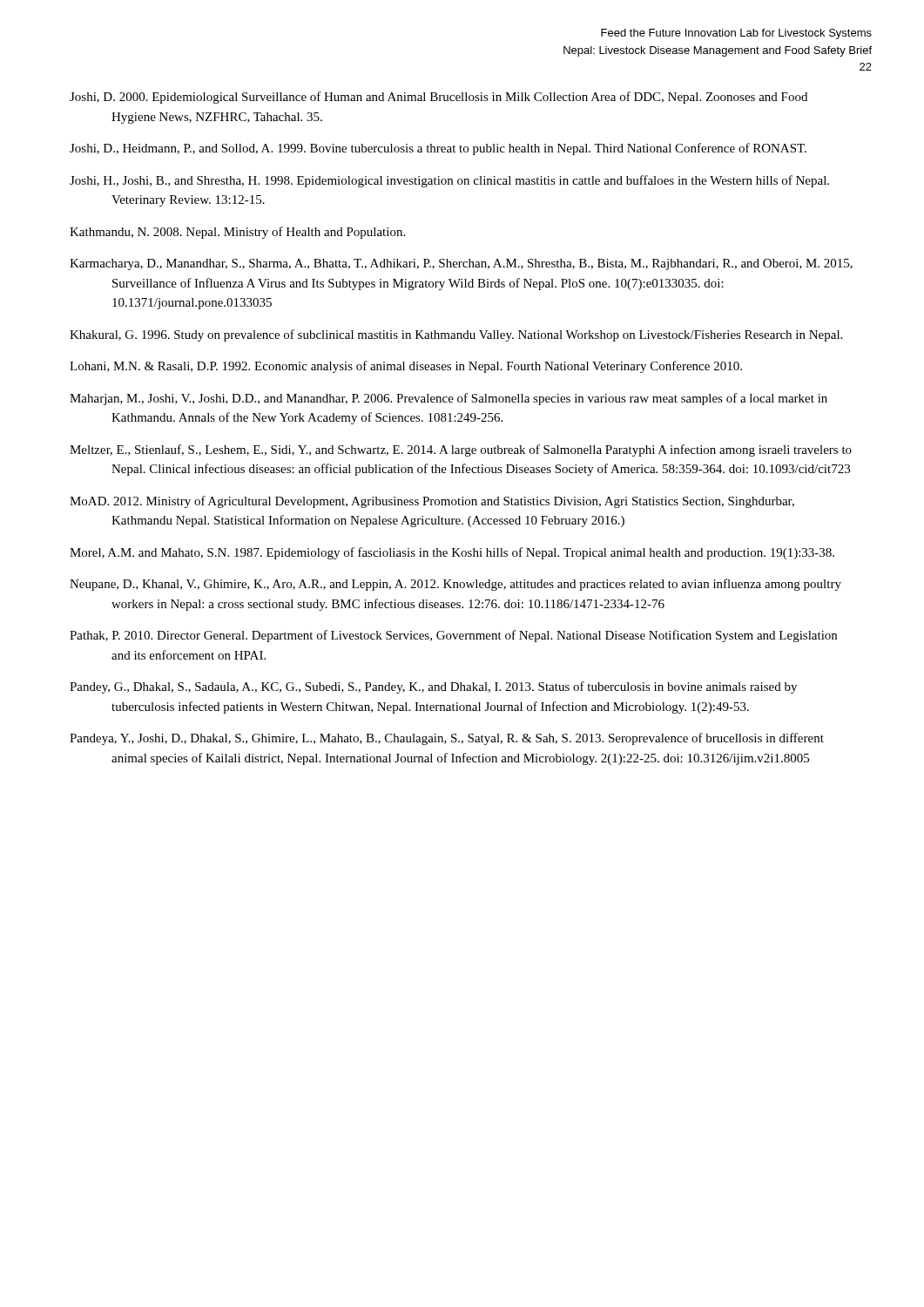The image size is (924, 1307).
Task: Find the list item containing "Pathak, P. 2010. Director General."
Action: click(454, 645)
